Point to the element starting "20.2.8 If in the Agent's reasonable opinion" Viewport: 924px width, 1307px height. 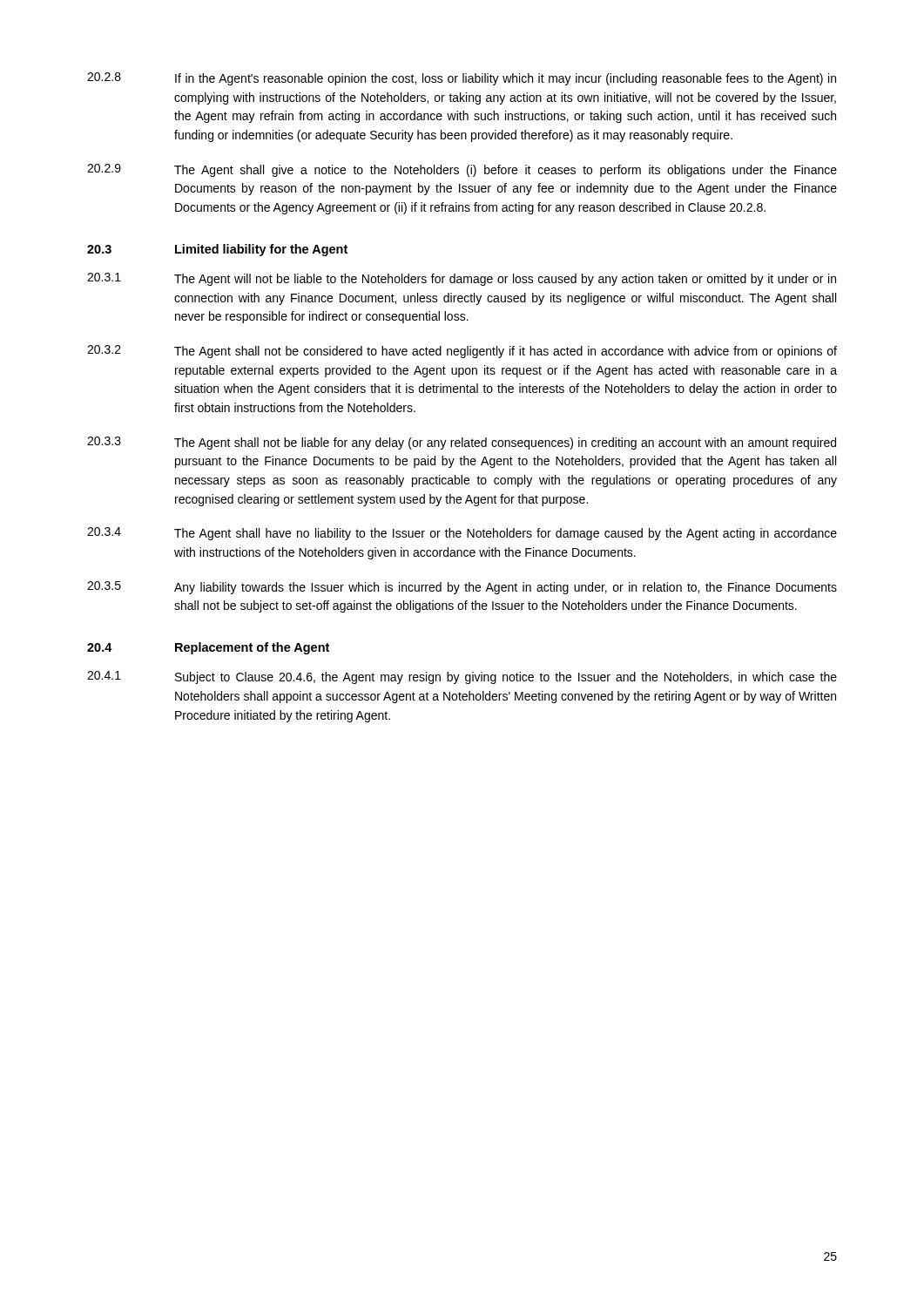pos(462,108)
